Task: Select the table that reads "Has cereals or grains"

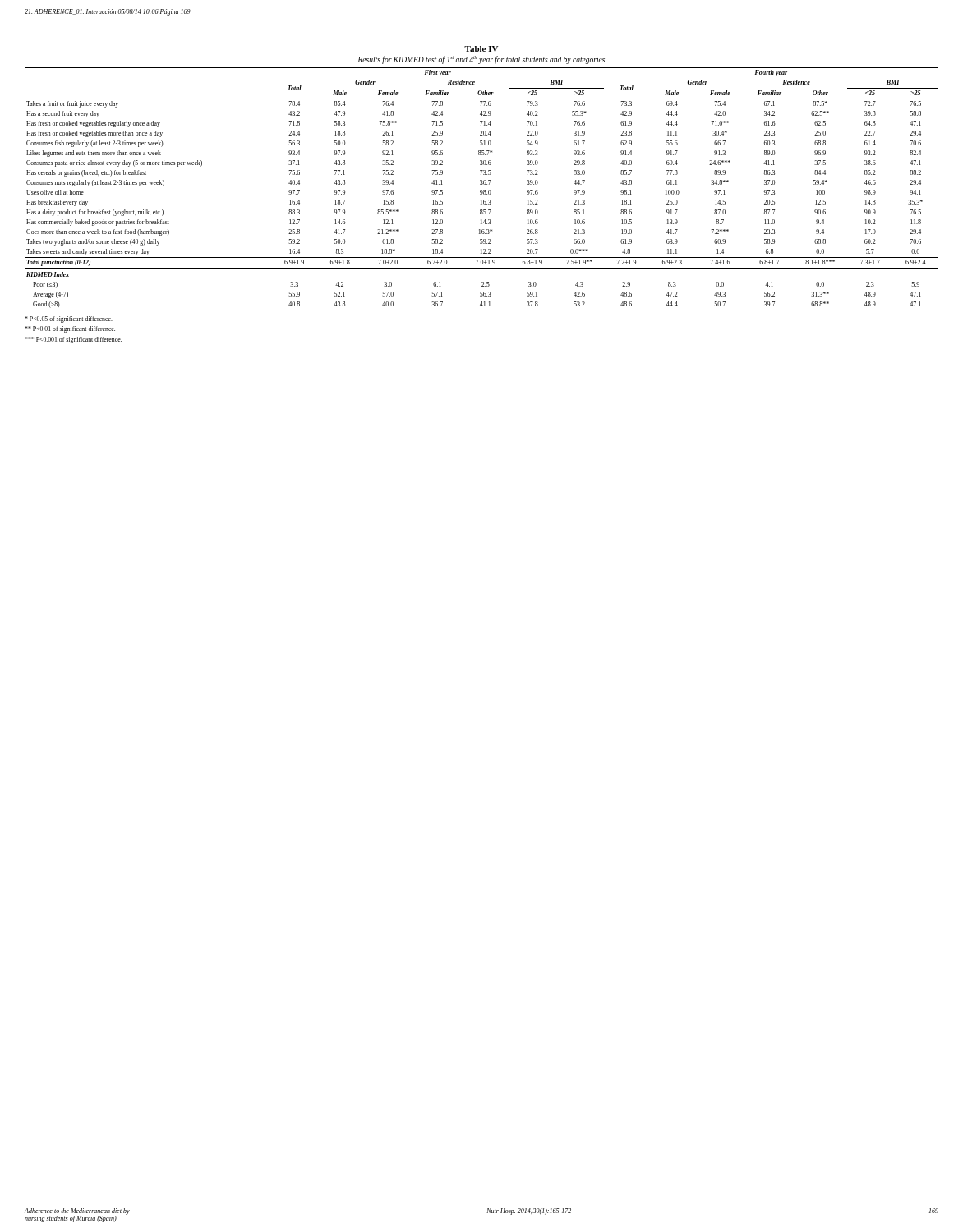Action: point(482,189)
